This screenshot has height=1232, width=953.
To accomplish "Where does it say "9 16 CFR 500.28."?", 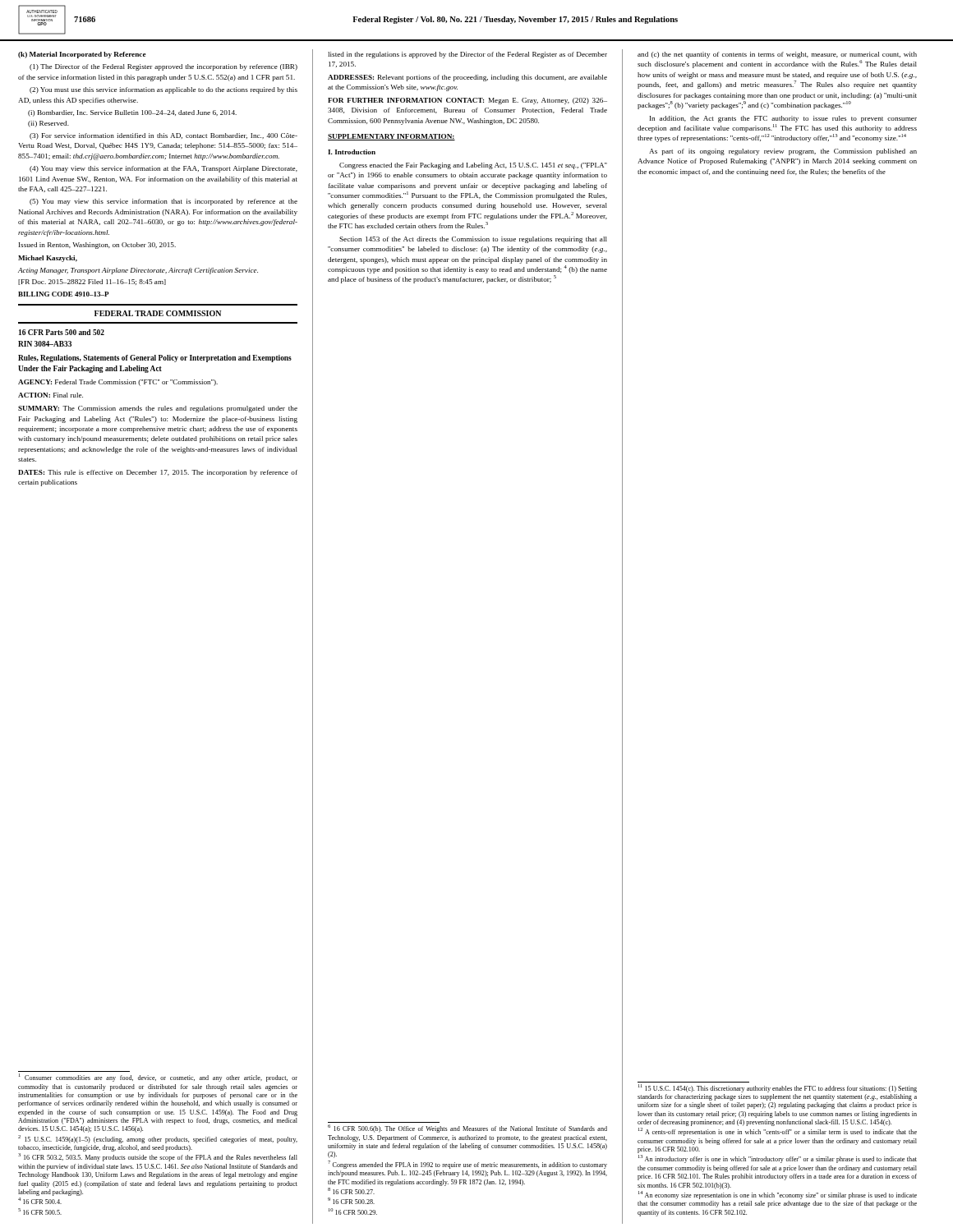I will pyautogui.click(x=351, y=1202).
